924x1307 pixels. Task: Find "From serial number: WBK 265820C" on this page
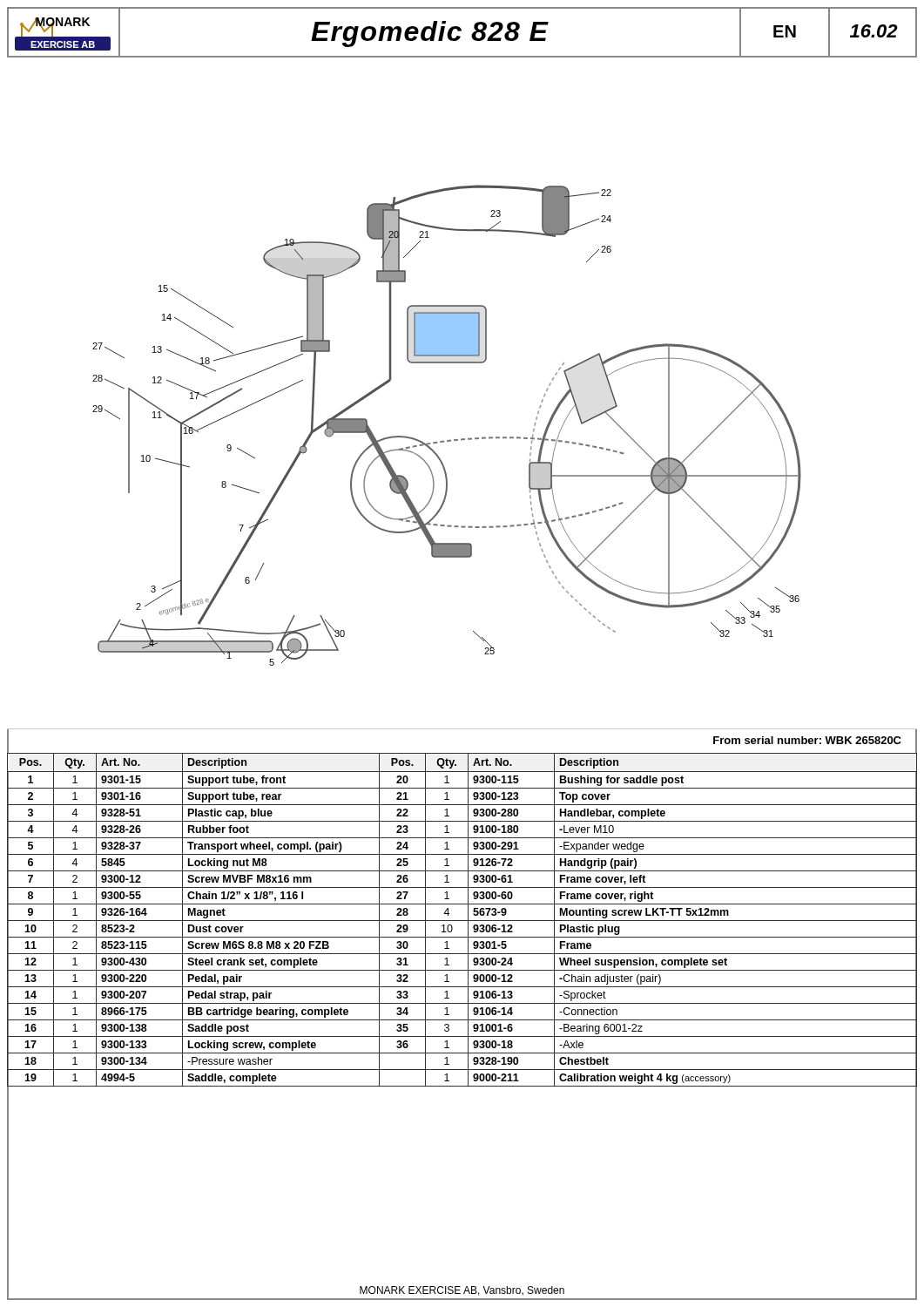807,740
